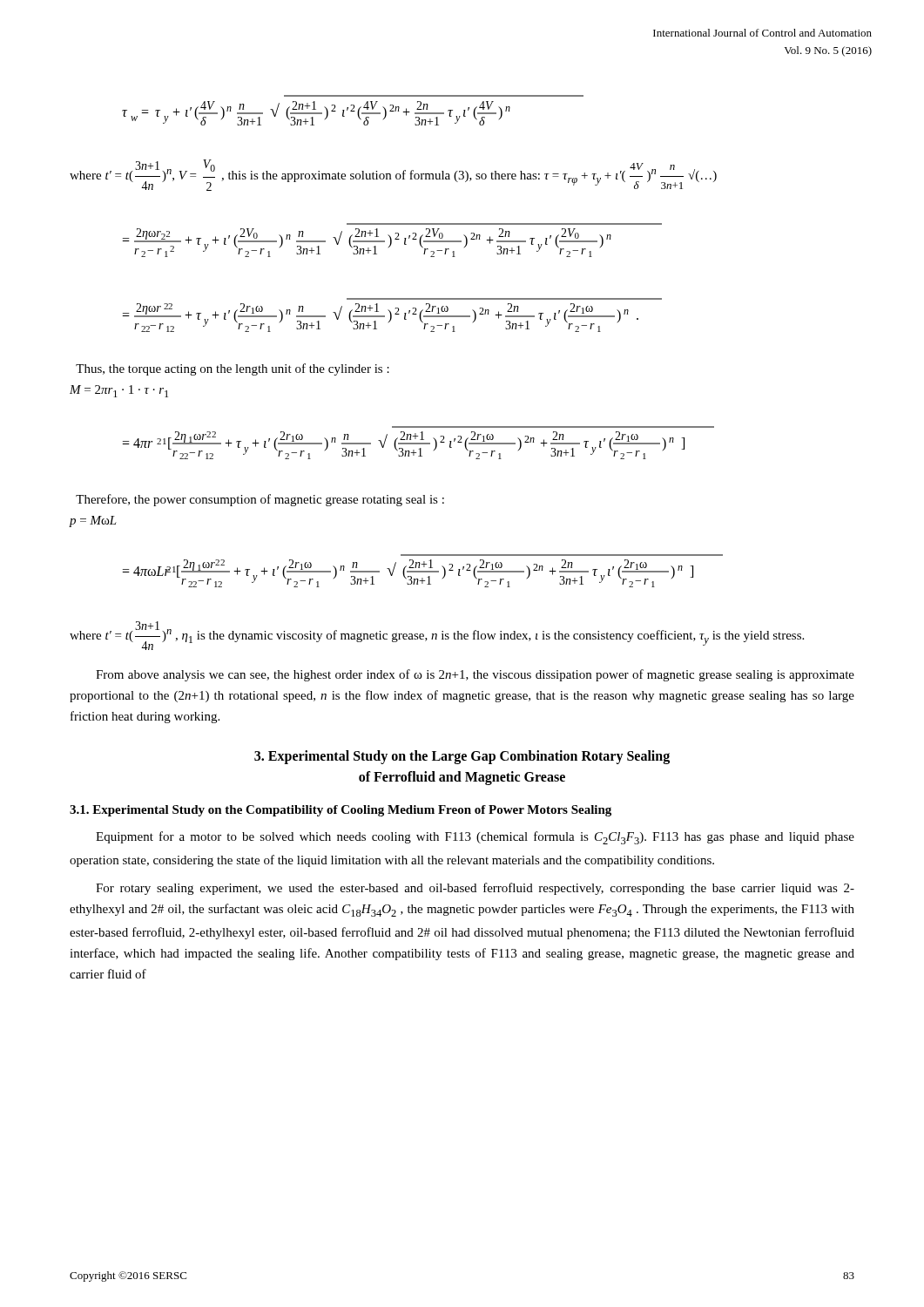924x1307 pixels.
Task: Navigate to the region starting "where t′ = t(3n+14n)n , η1"
Action: pyautogui.click(x=437, y=637)
